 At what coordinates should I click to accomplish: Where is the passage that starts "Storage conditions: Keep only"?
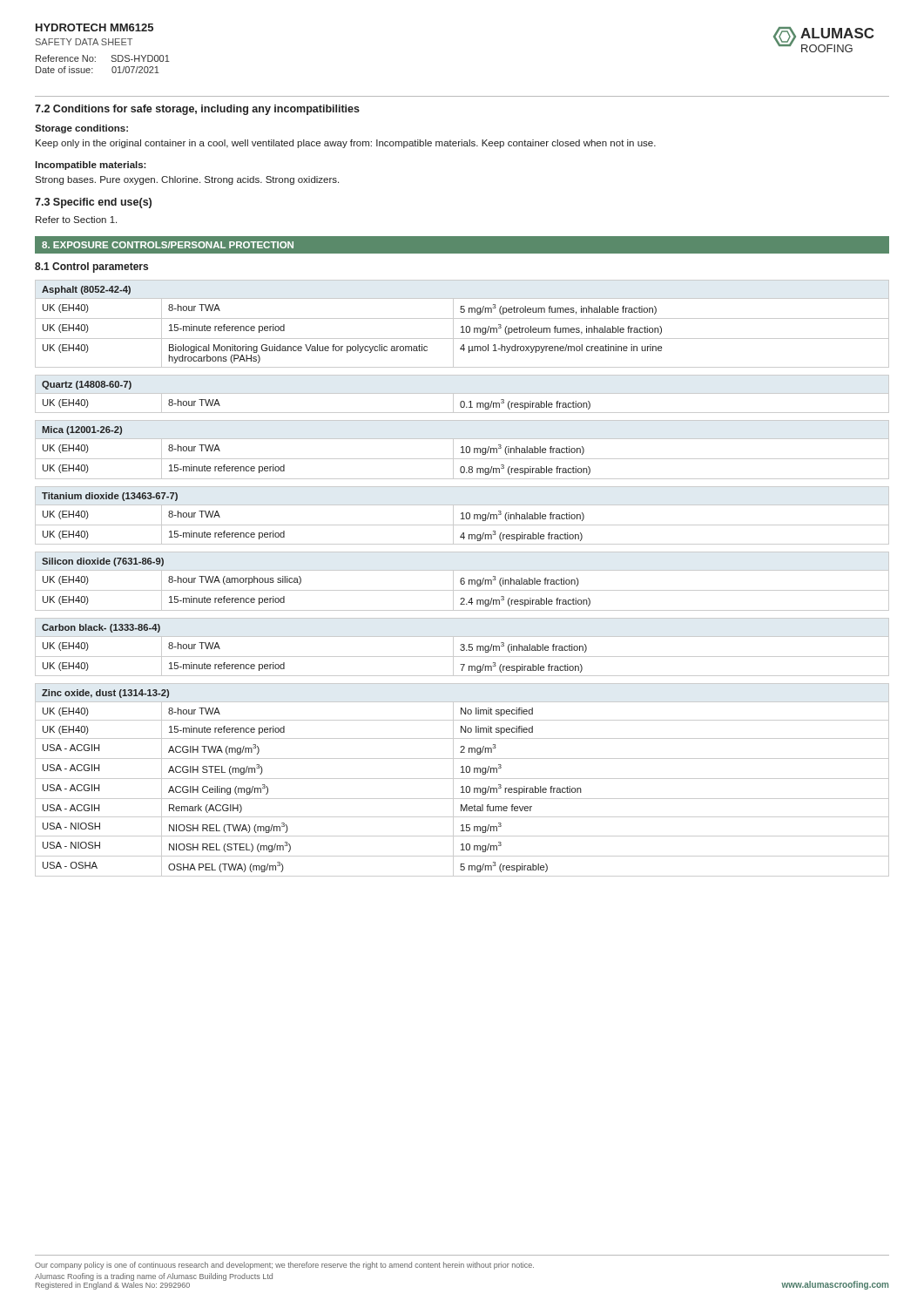click(345, 136)
